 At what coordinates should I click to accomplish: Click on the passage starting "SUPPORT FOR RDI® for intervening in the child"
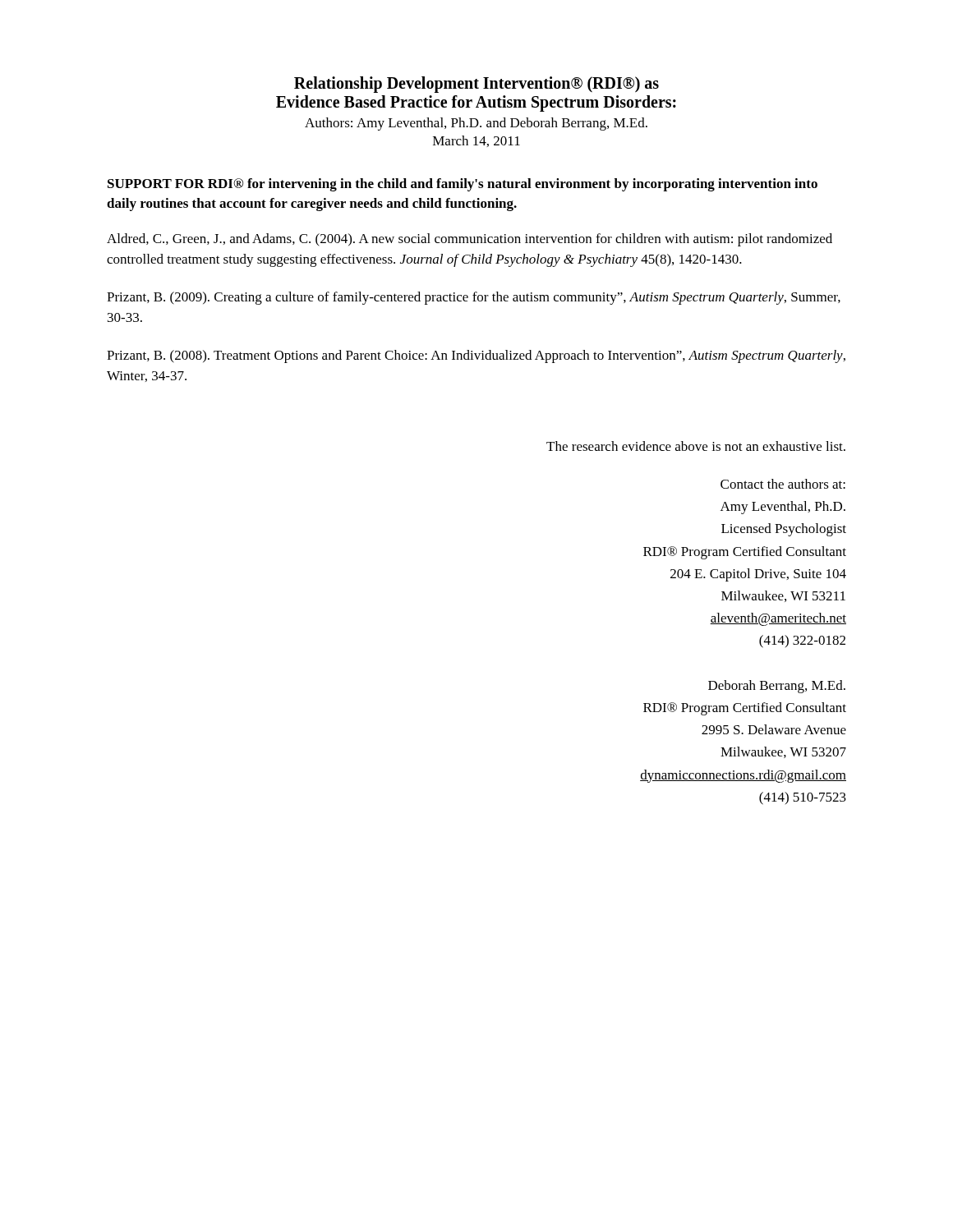462,193
